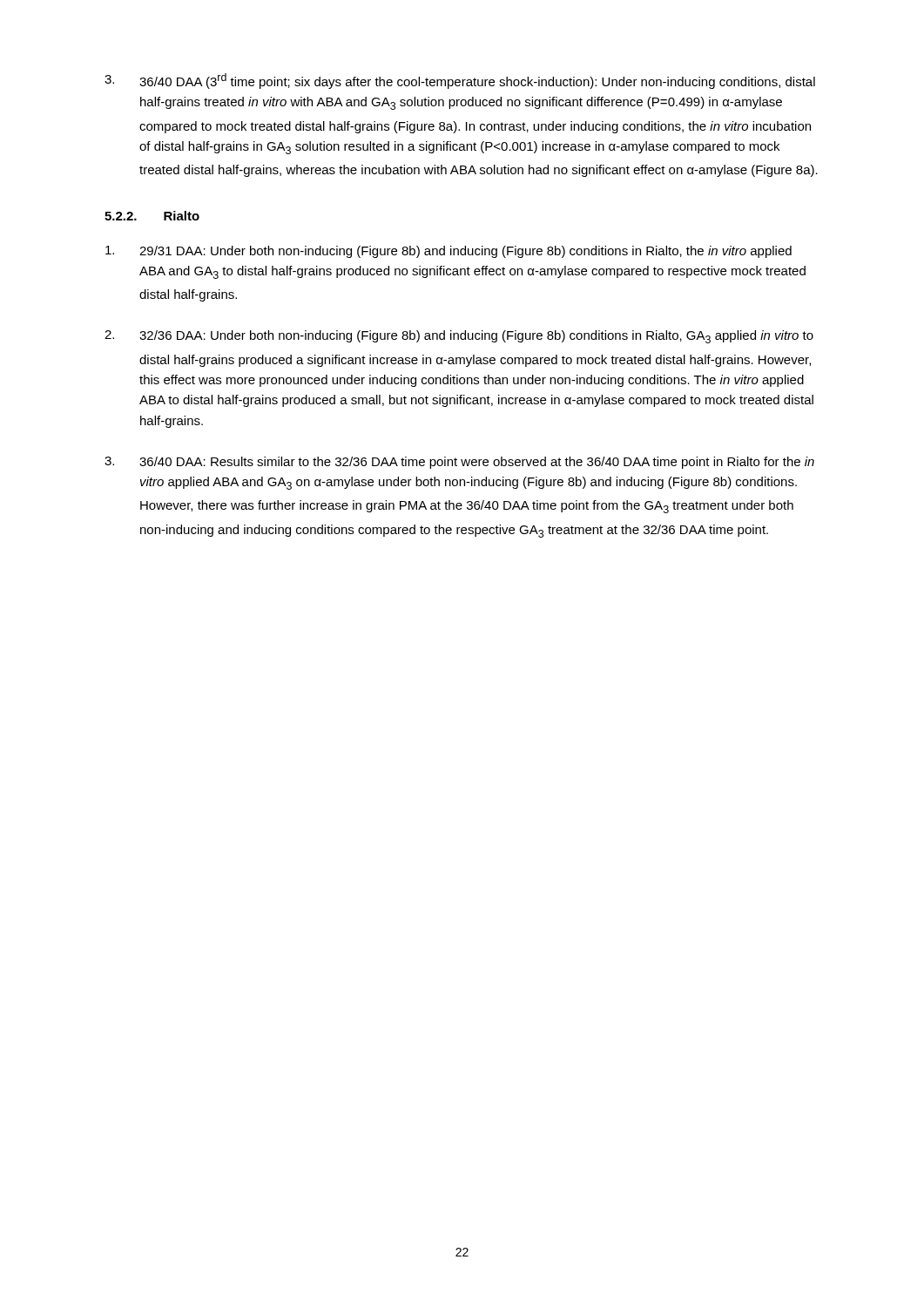
Task: Select the block starting "3. 36/40 DAA: Results similar"
Action: [x=462, y=497]
